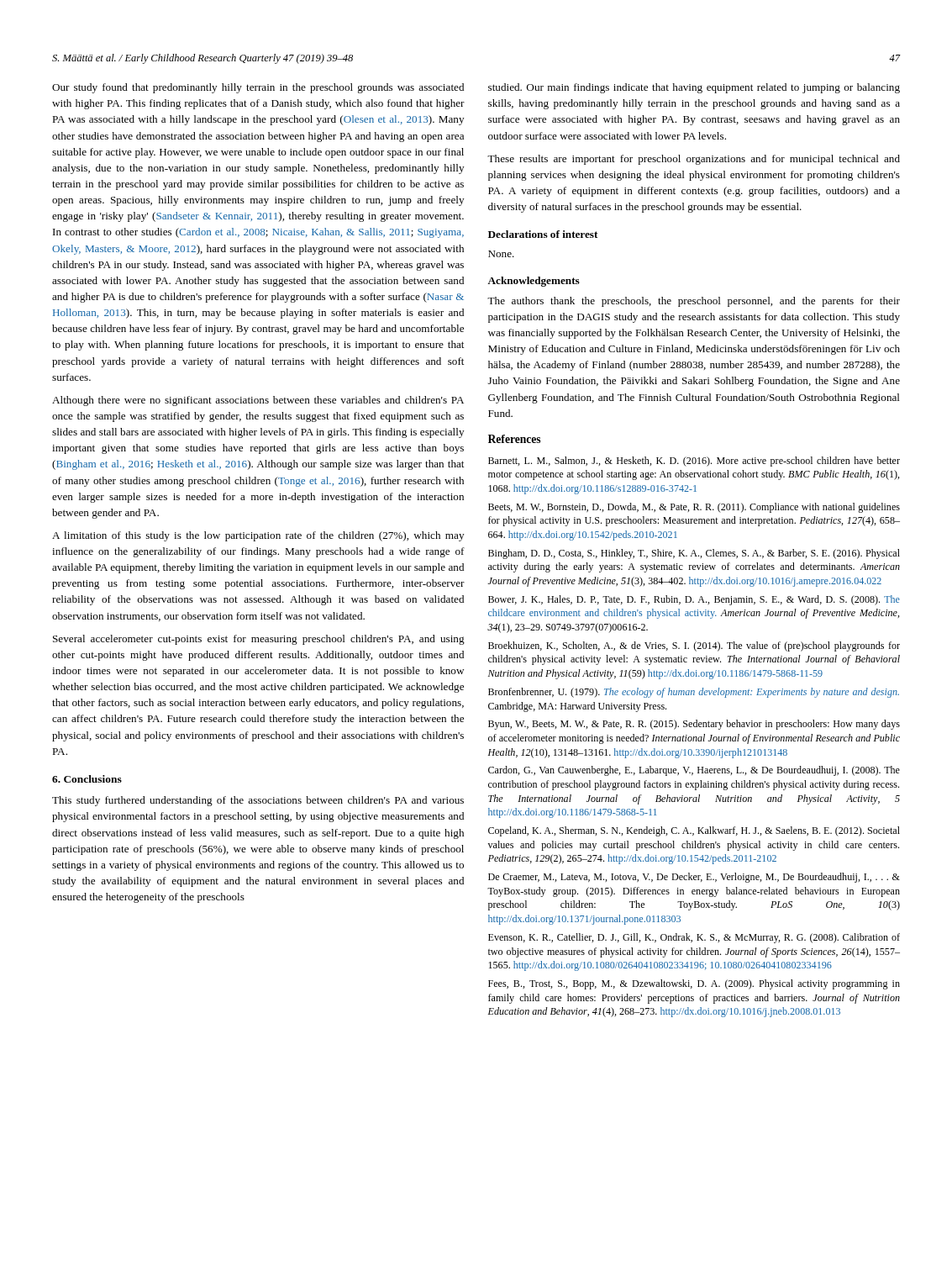Locate the block of text that opens with "A limitation of this"
The image size is (952, 1261).
pos(258,575)
